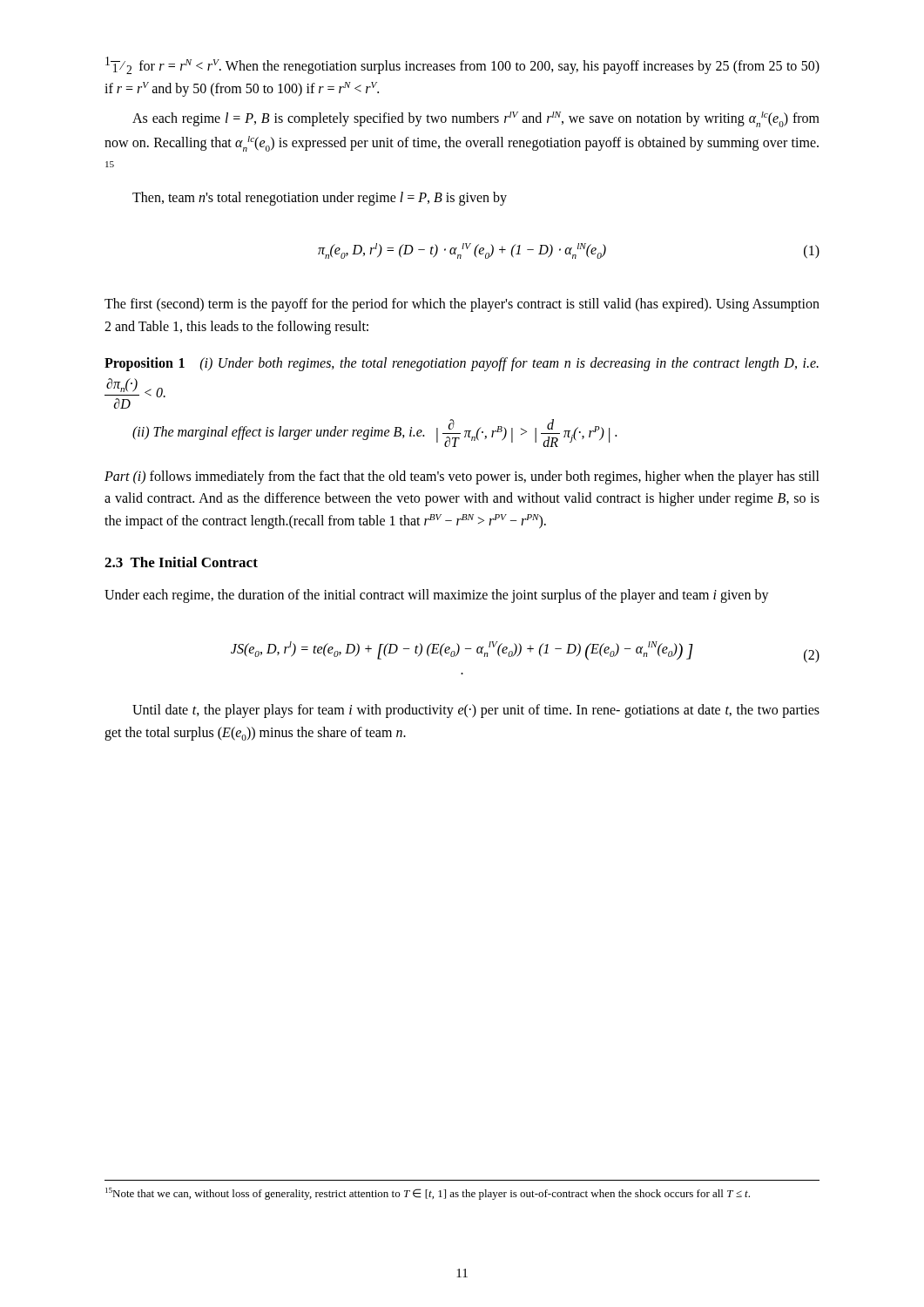
Task: Where is the passage that starts "Under each regime, the duration of the initial"?
Action: [x=462, y=595]
